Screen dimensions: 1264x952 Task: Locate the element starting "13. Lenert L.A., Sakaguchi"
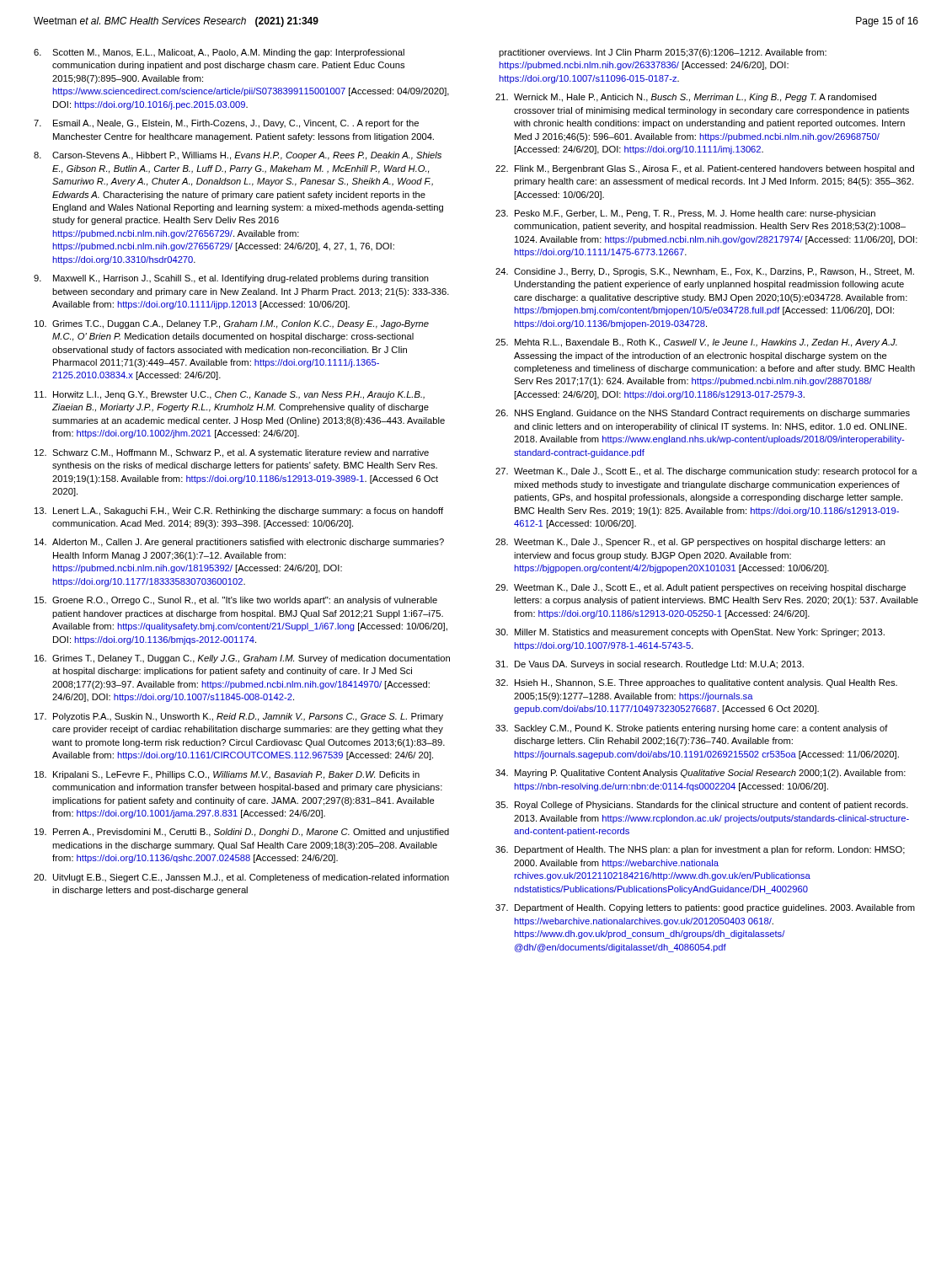coord(243,517)
